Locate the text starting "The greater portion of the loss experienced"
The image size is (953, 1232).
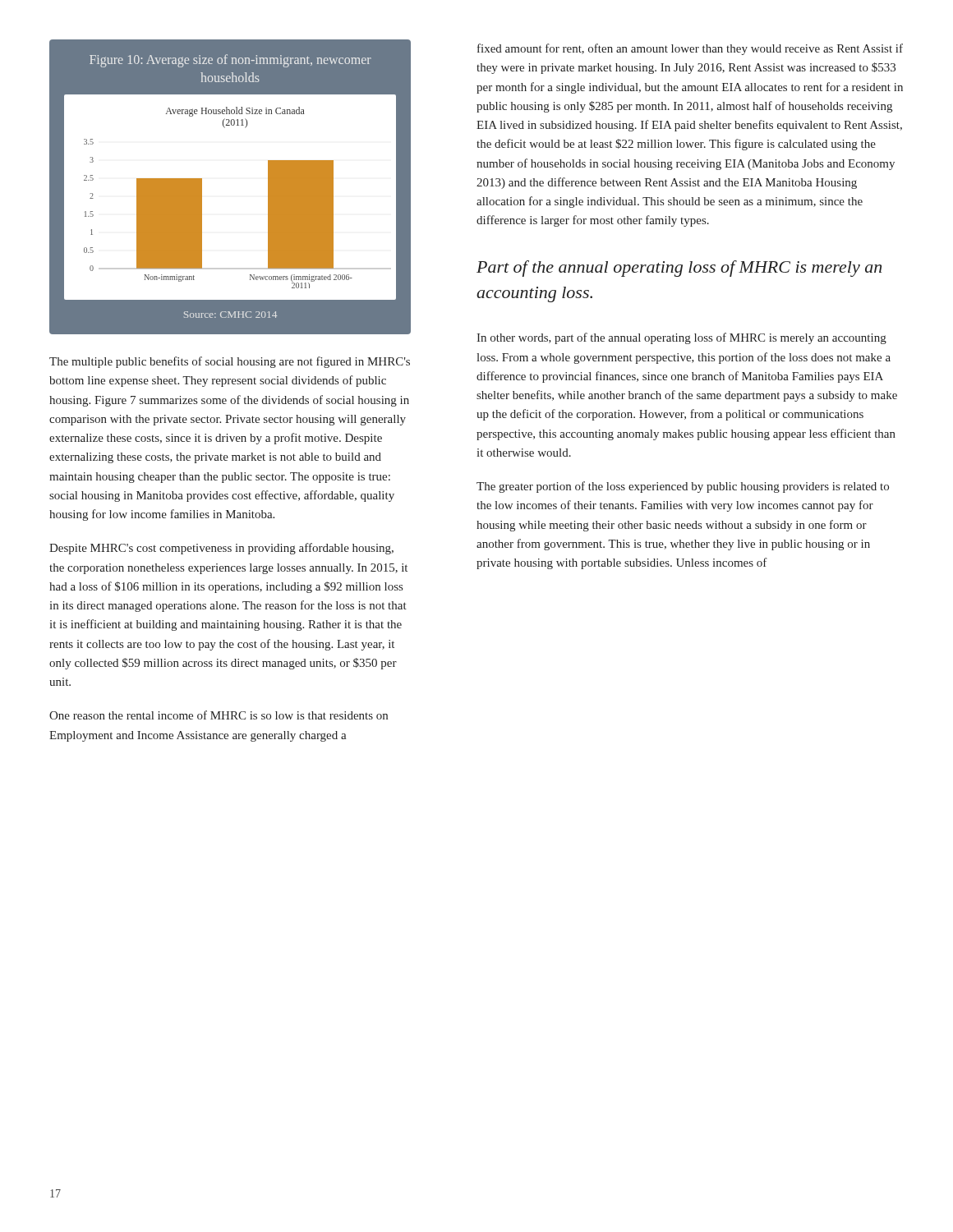(x=683, y=524)
